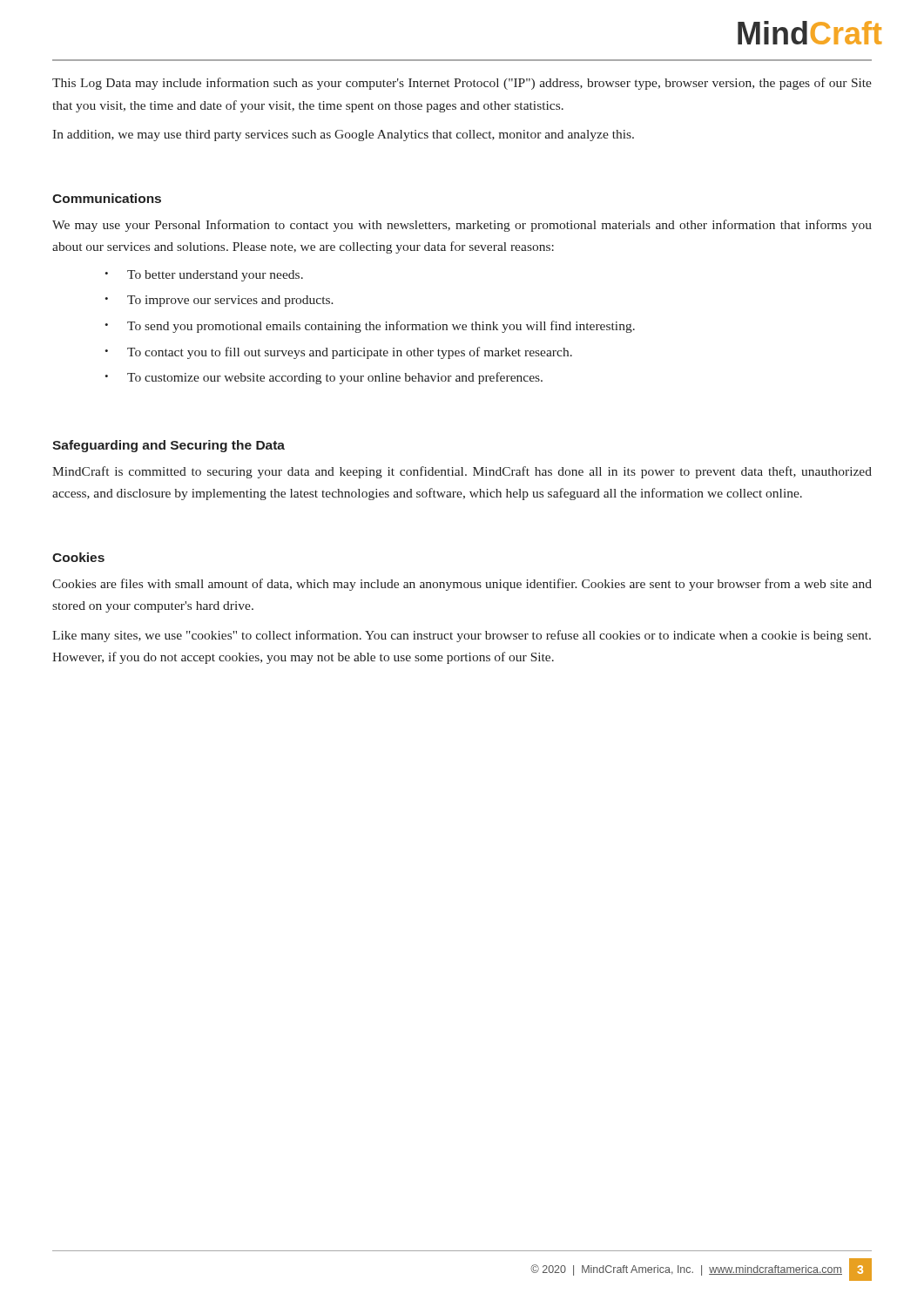Select the text block starting "• To contact"
Screen dimensions: 1307x924
click(x=488, y=351)
